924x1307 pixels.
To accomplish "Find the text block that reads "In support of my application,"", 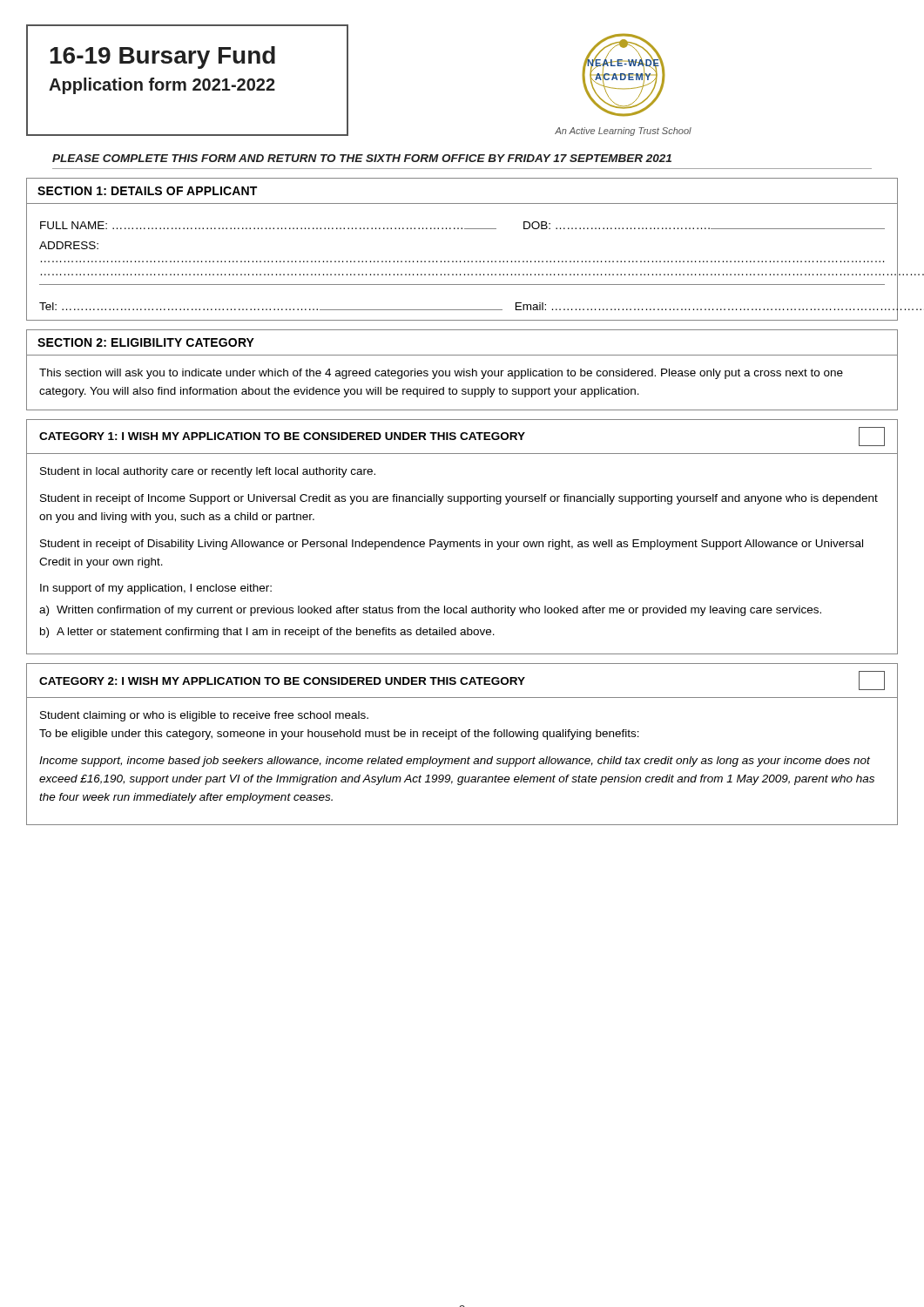I will coord(156,588).
